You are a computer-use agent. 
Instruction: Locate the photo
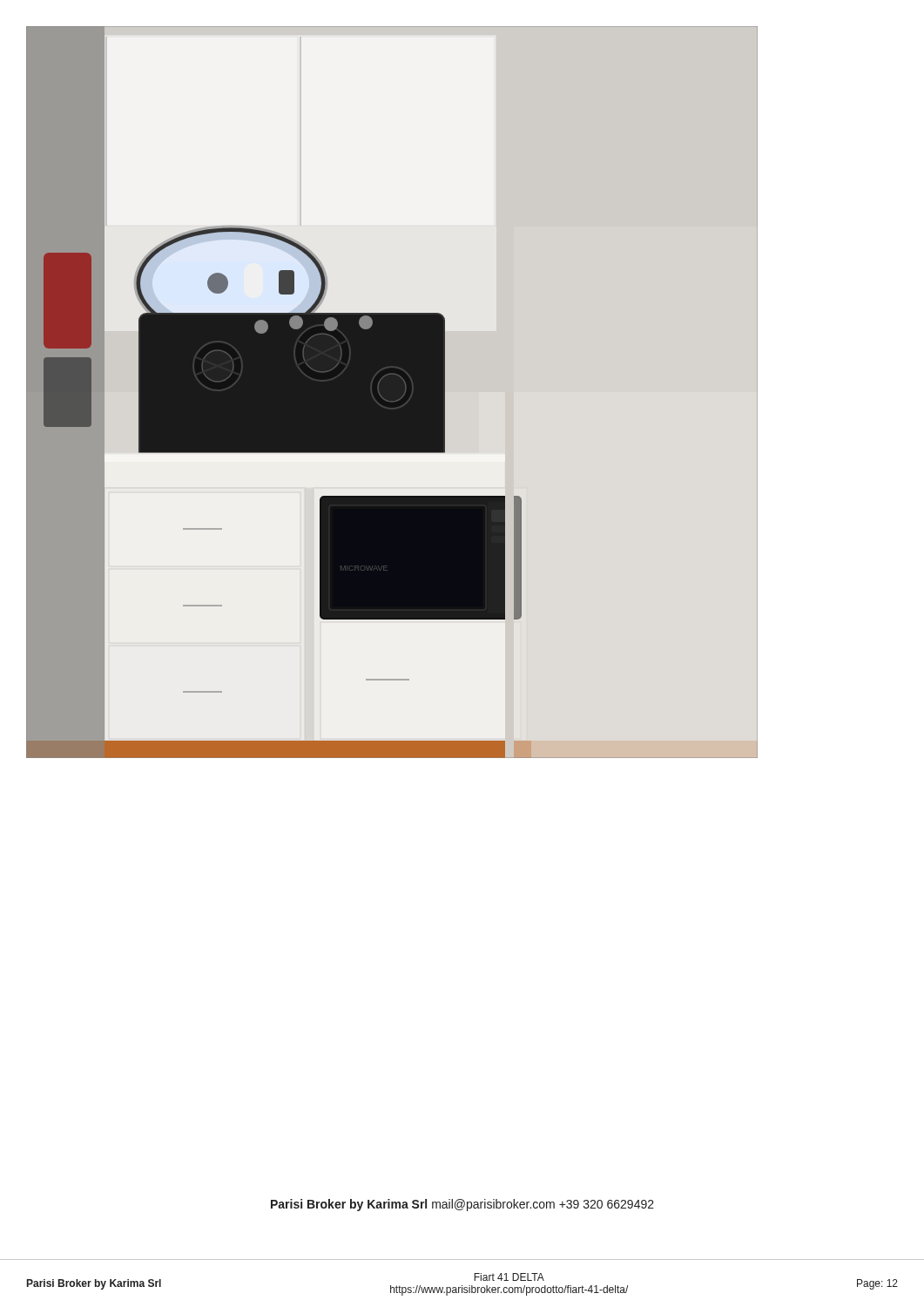392,392
